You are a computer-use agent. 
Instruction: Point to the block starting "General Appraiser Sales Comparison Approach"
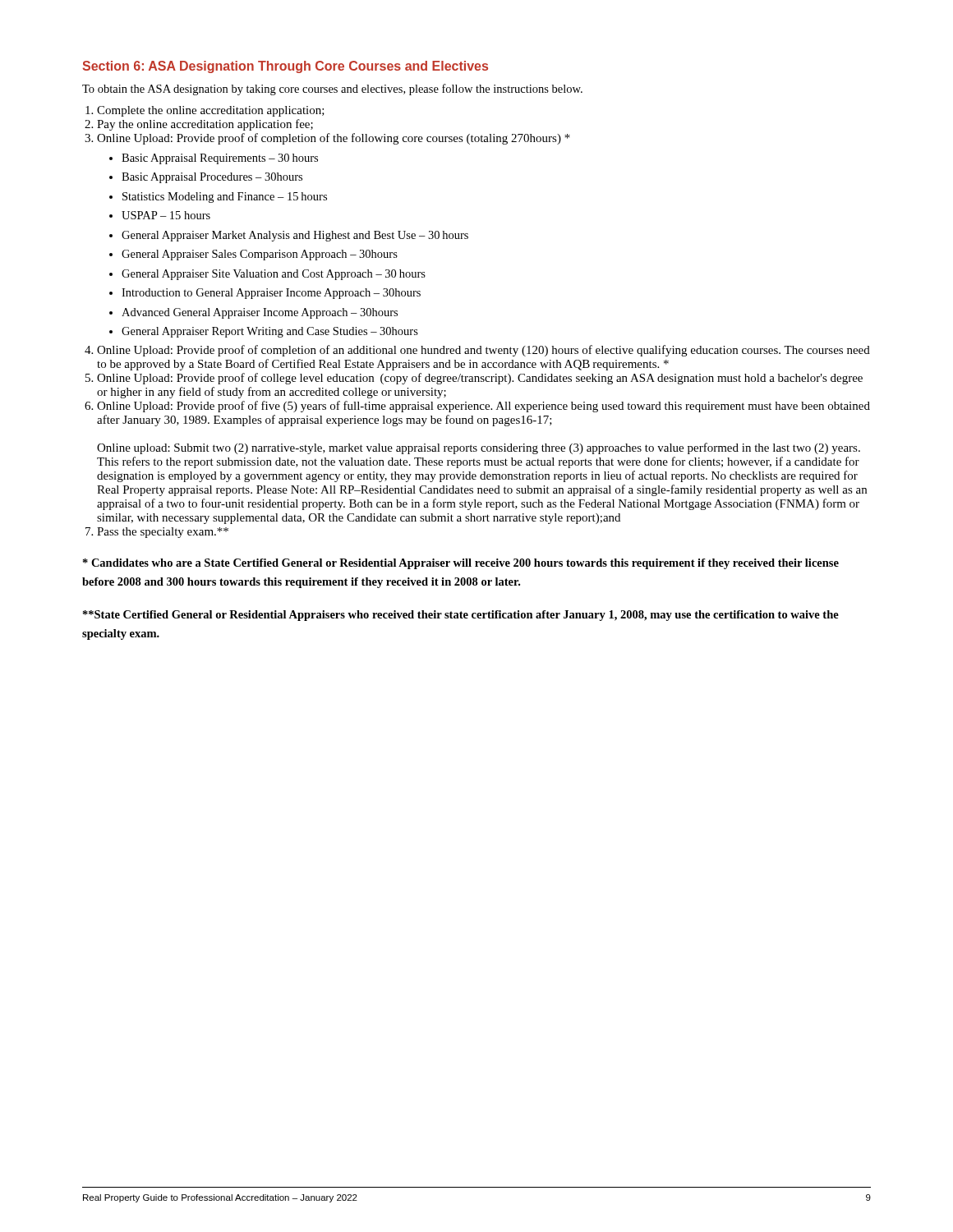260,255
